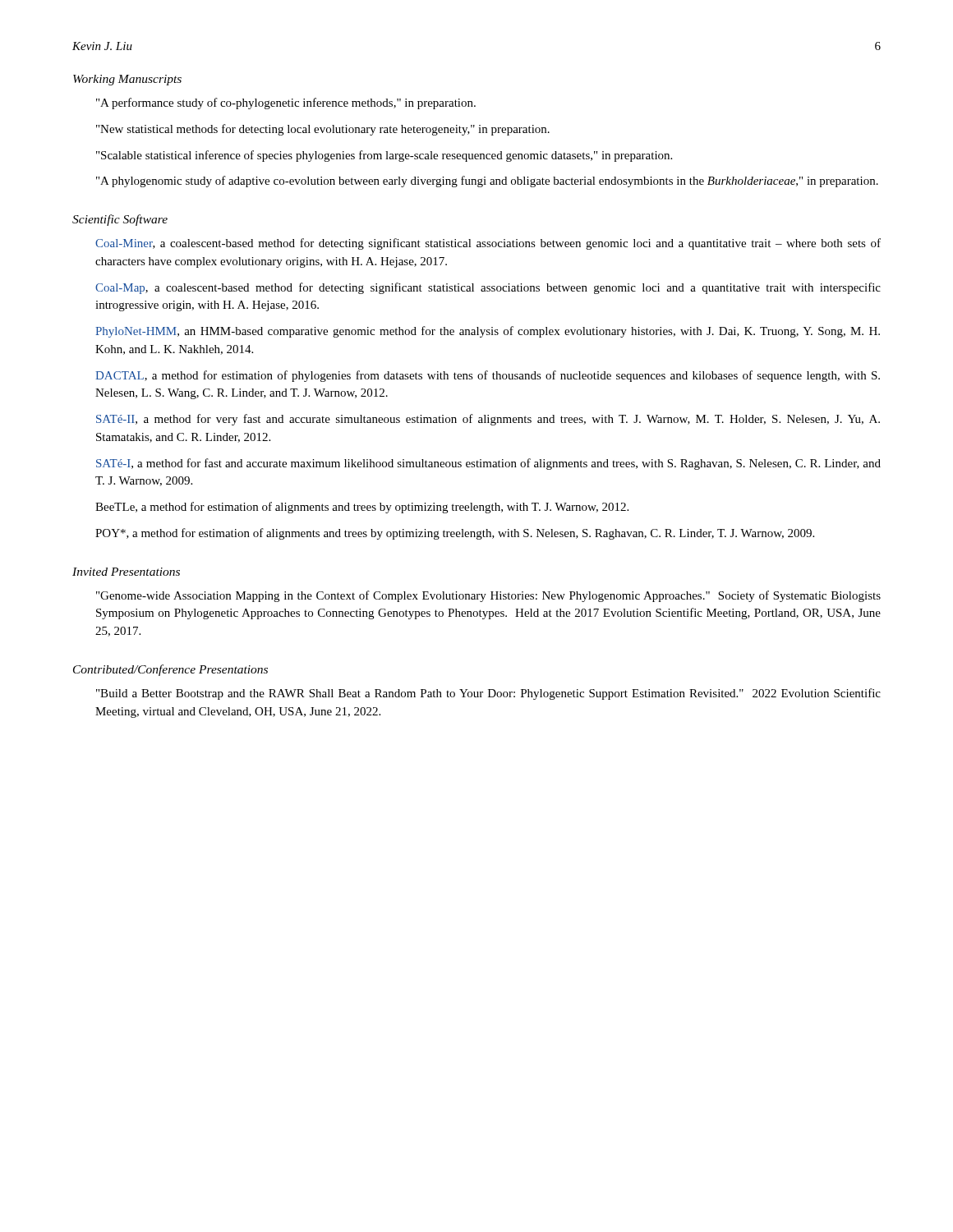Locate the text "Invited Presentations"

[126, 571]
